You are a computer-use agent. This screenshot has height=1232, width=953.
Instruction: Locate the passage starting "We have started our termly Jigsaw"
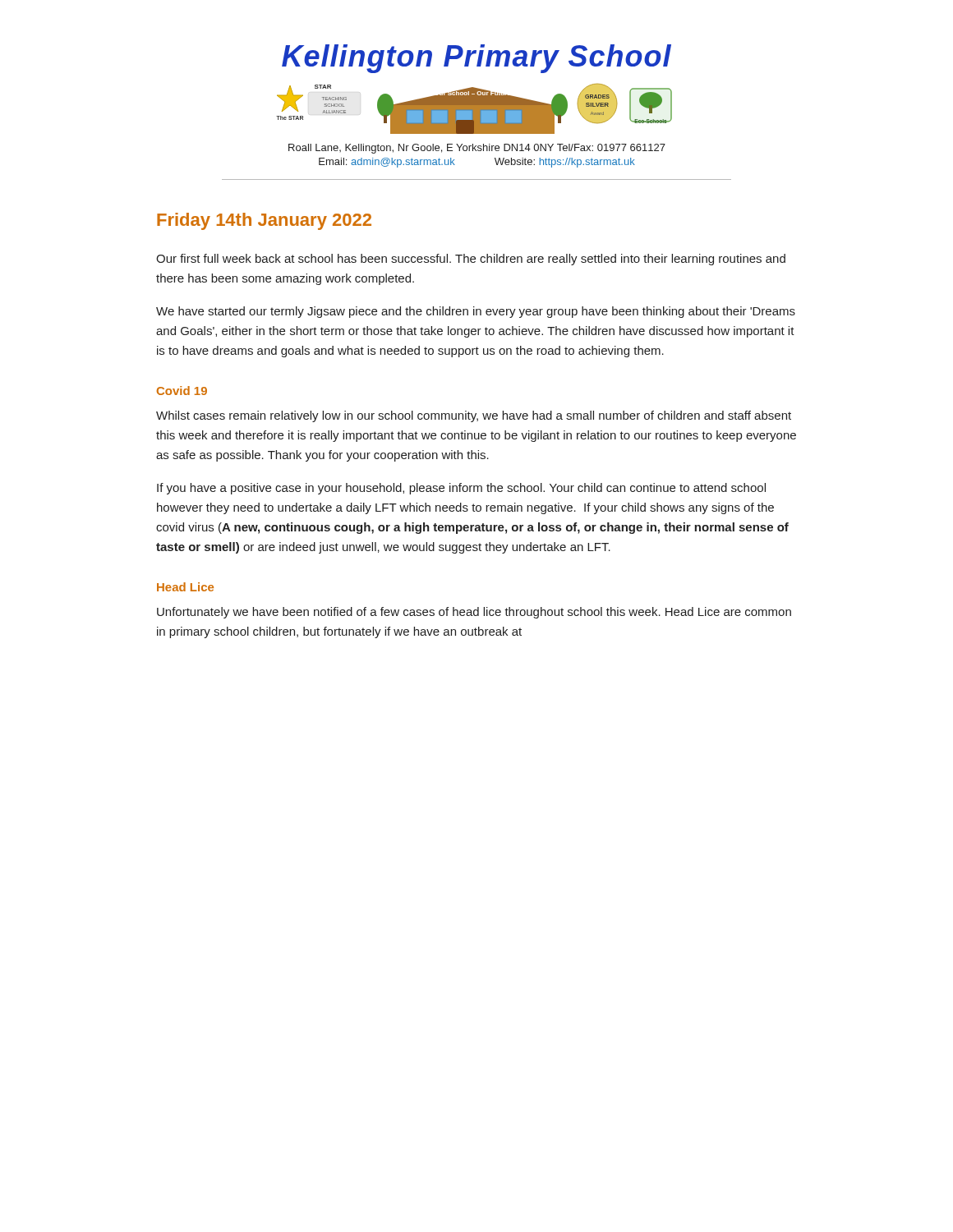coord(476,331)
